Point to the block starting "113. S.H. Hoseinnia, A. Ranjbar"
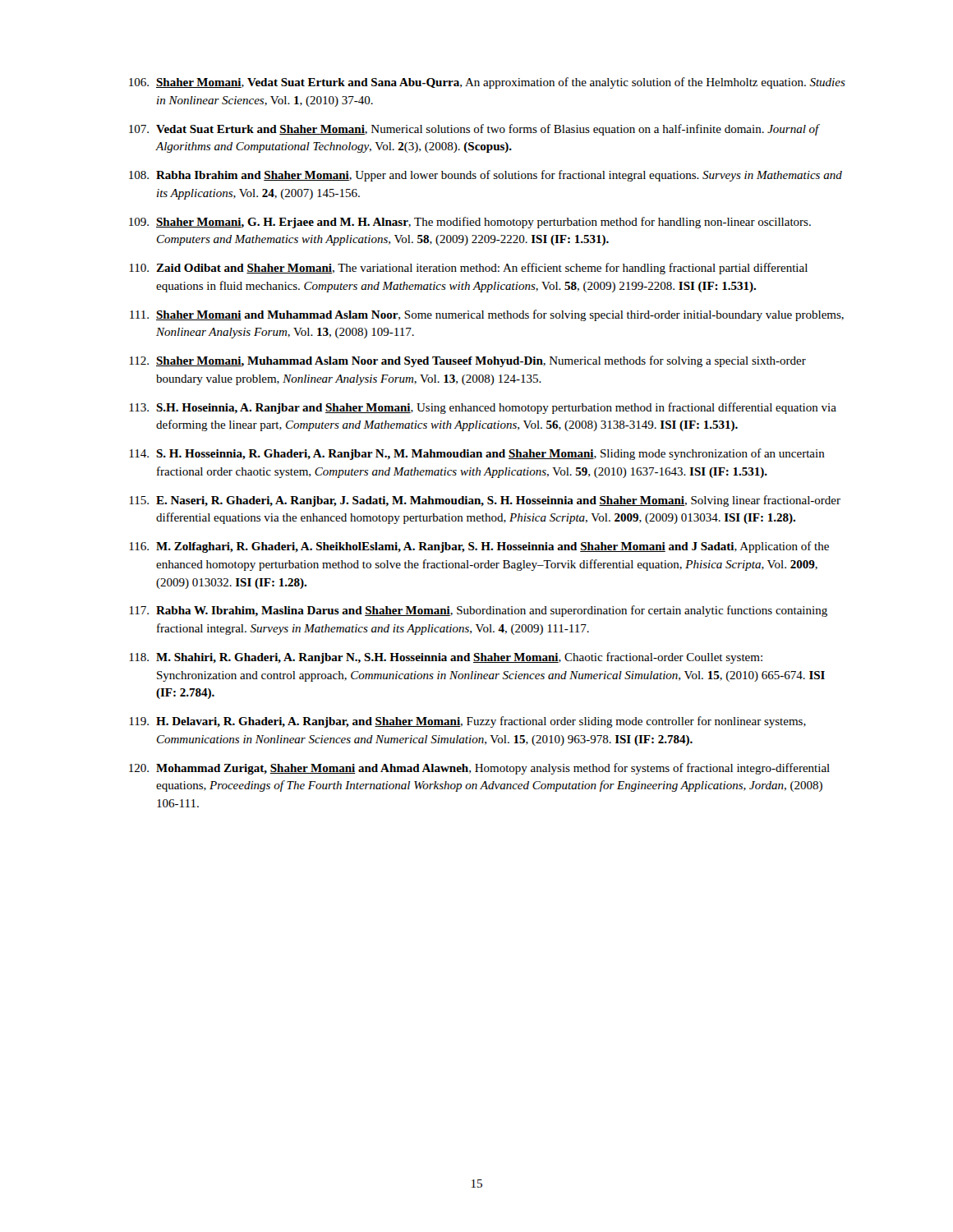 tap(476, 417)
